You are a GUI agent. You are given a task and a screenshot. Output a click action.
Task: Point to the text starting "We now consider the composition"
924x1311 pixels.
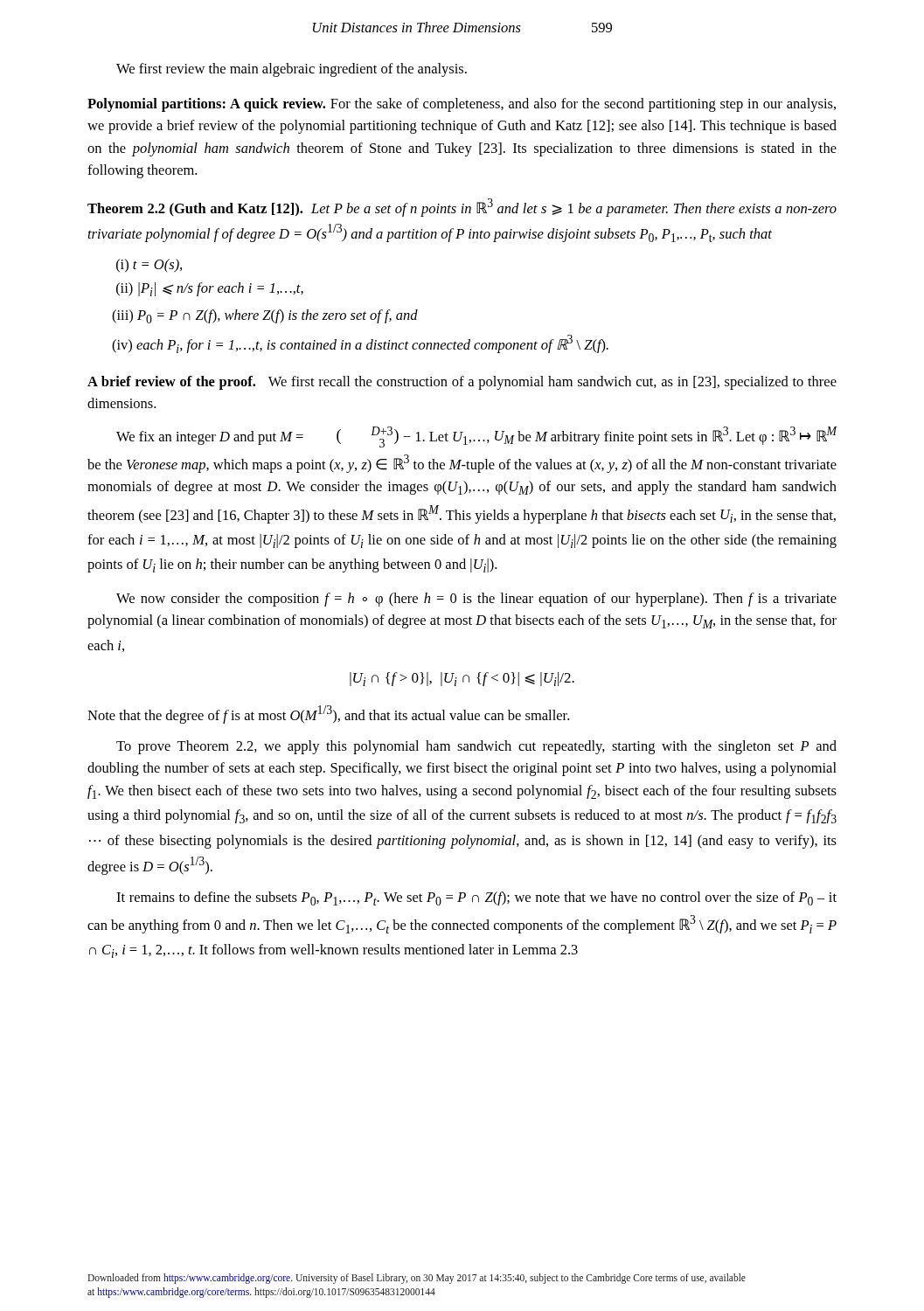(462, 622)
